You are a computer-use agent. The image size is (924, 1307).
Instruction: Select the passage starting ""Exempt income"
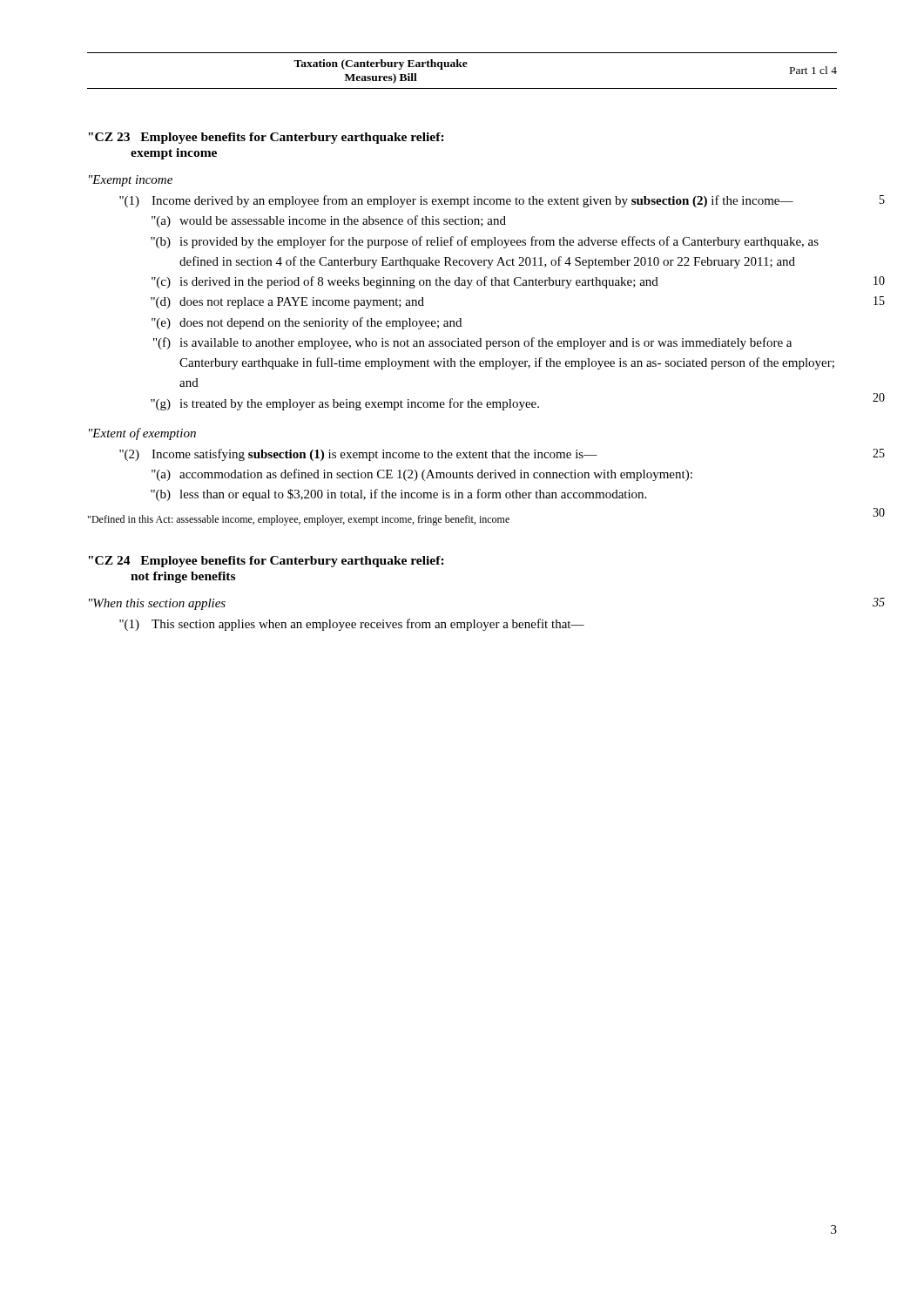tap(131, 181)
